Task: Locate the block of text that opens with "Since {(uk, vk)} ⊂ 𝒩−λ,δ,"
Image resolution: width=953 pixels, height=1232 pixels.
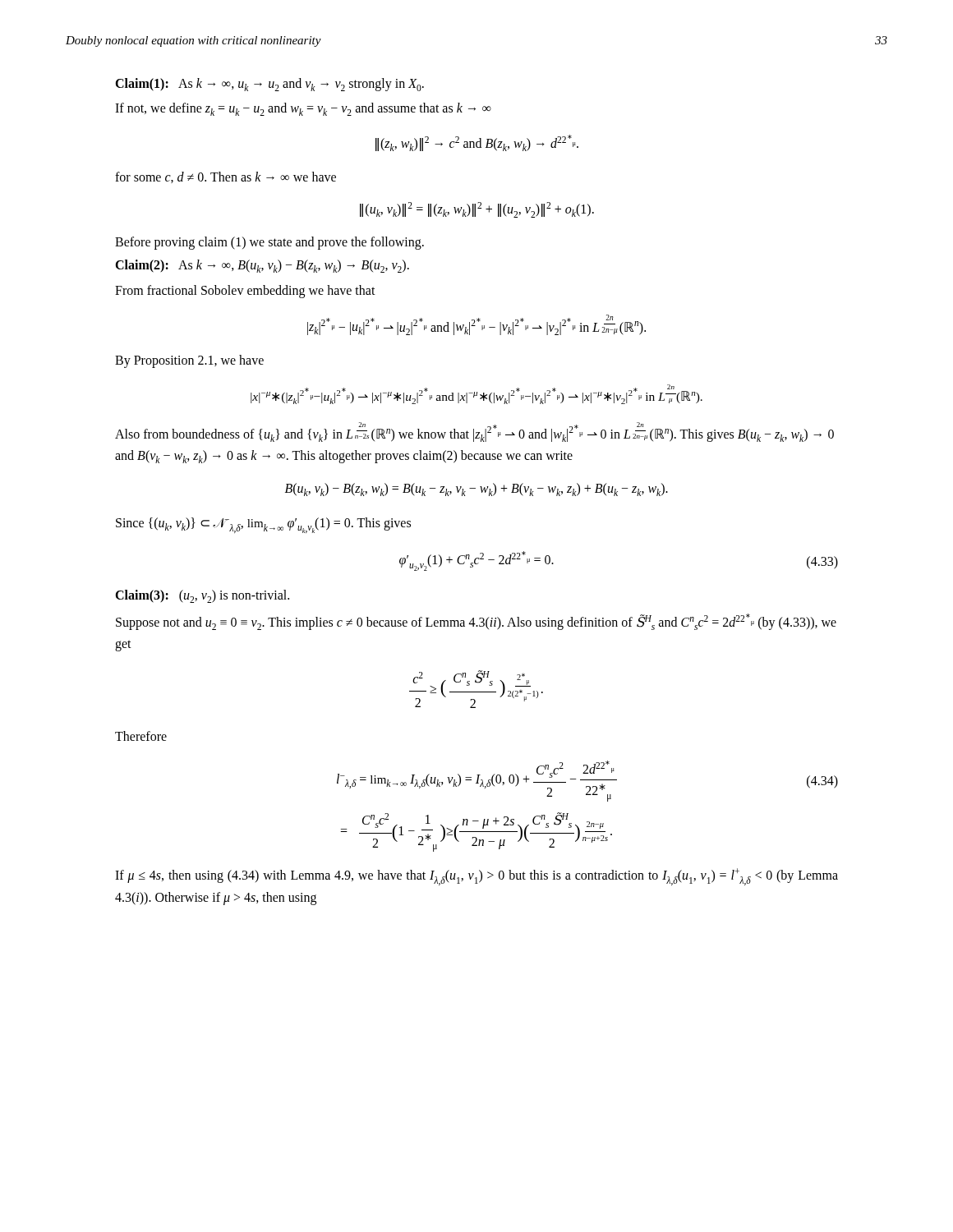Action: tap(263, 525)
